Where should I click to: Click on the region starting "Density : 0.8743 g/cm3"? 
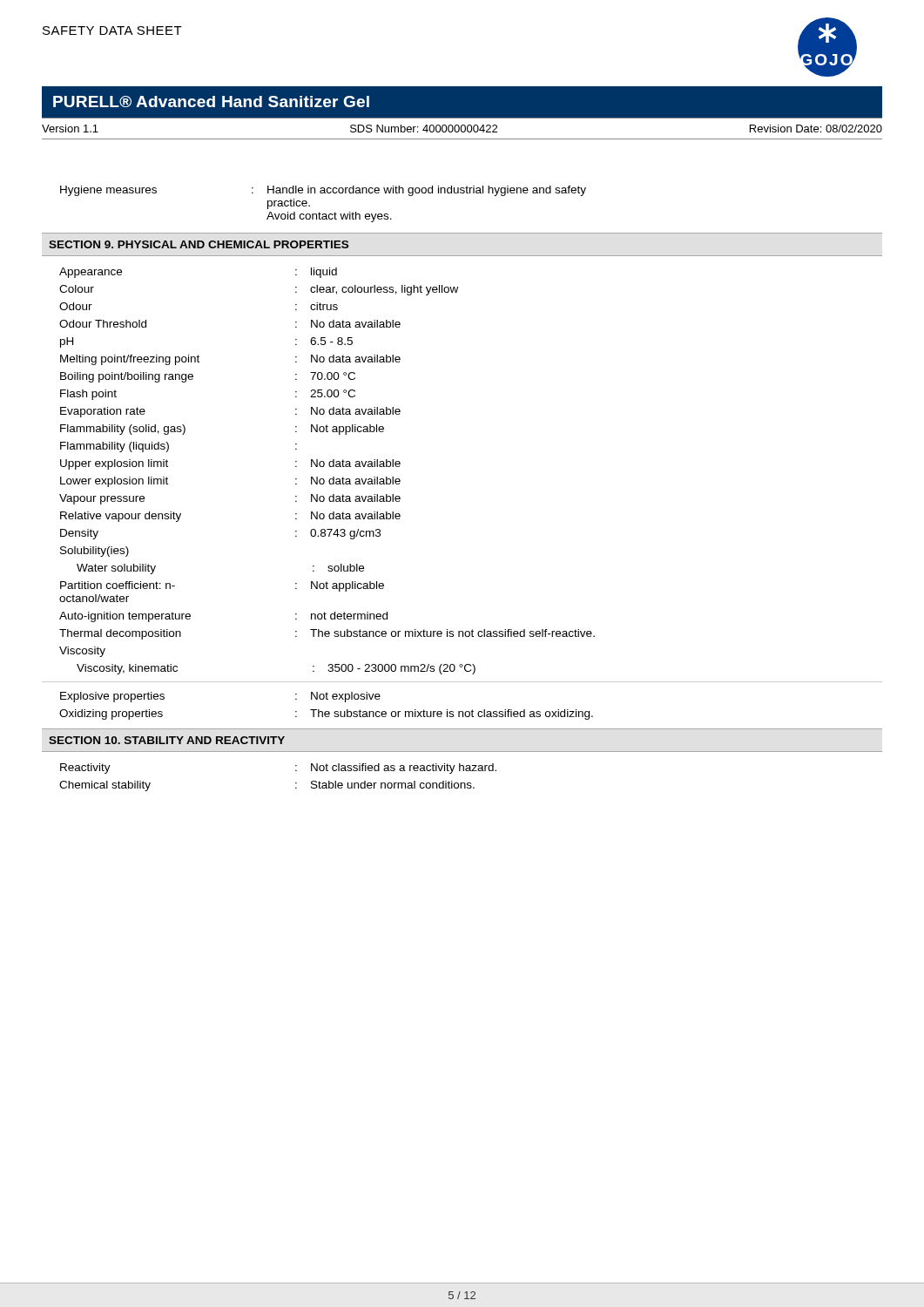76,534
